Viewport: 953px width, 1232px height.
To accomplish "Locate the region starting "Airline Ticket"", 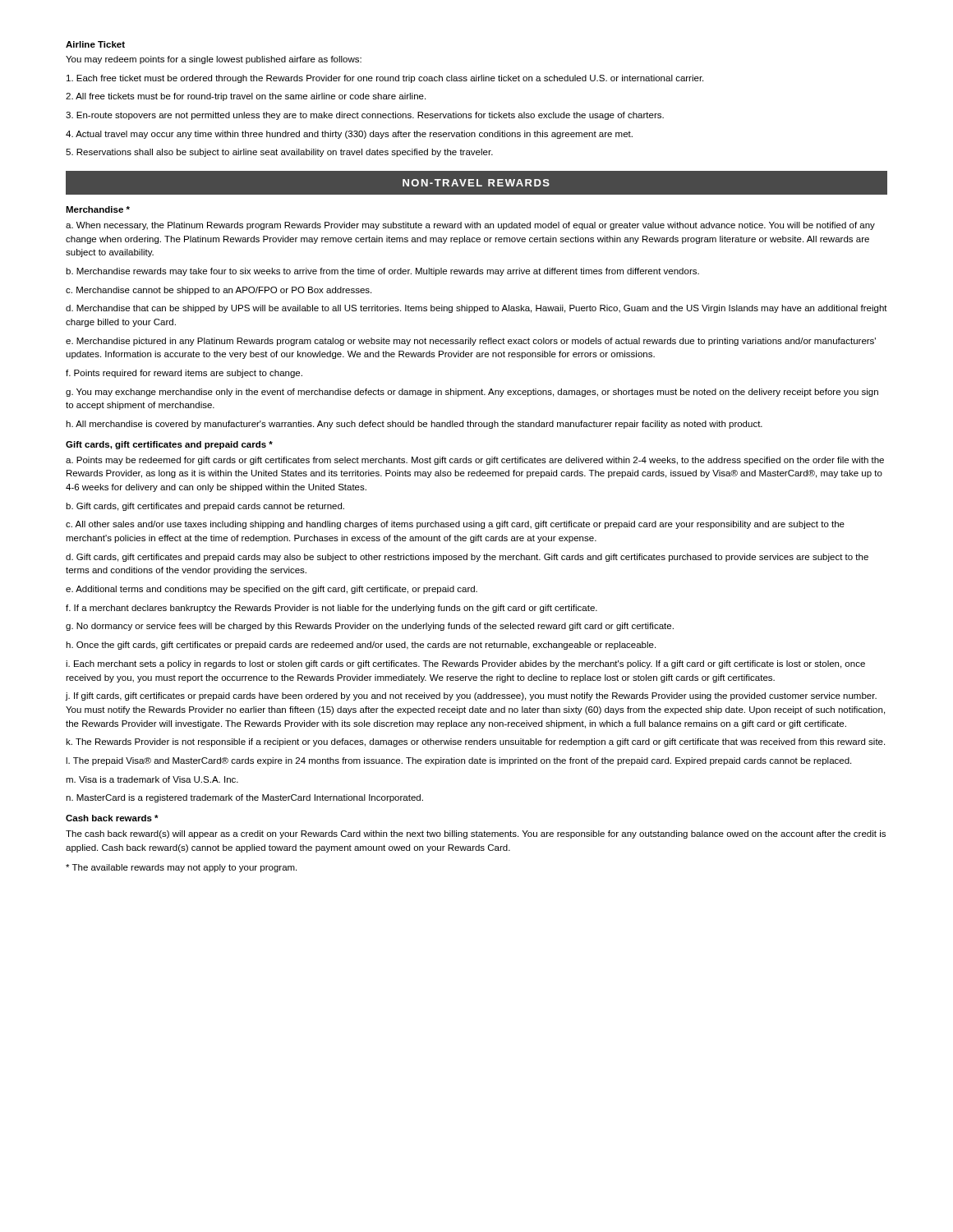I will (x=95, y=44).
